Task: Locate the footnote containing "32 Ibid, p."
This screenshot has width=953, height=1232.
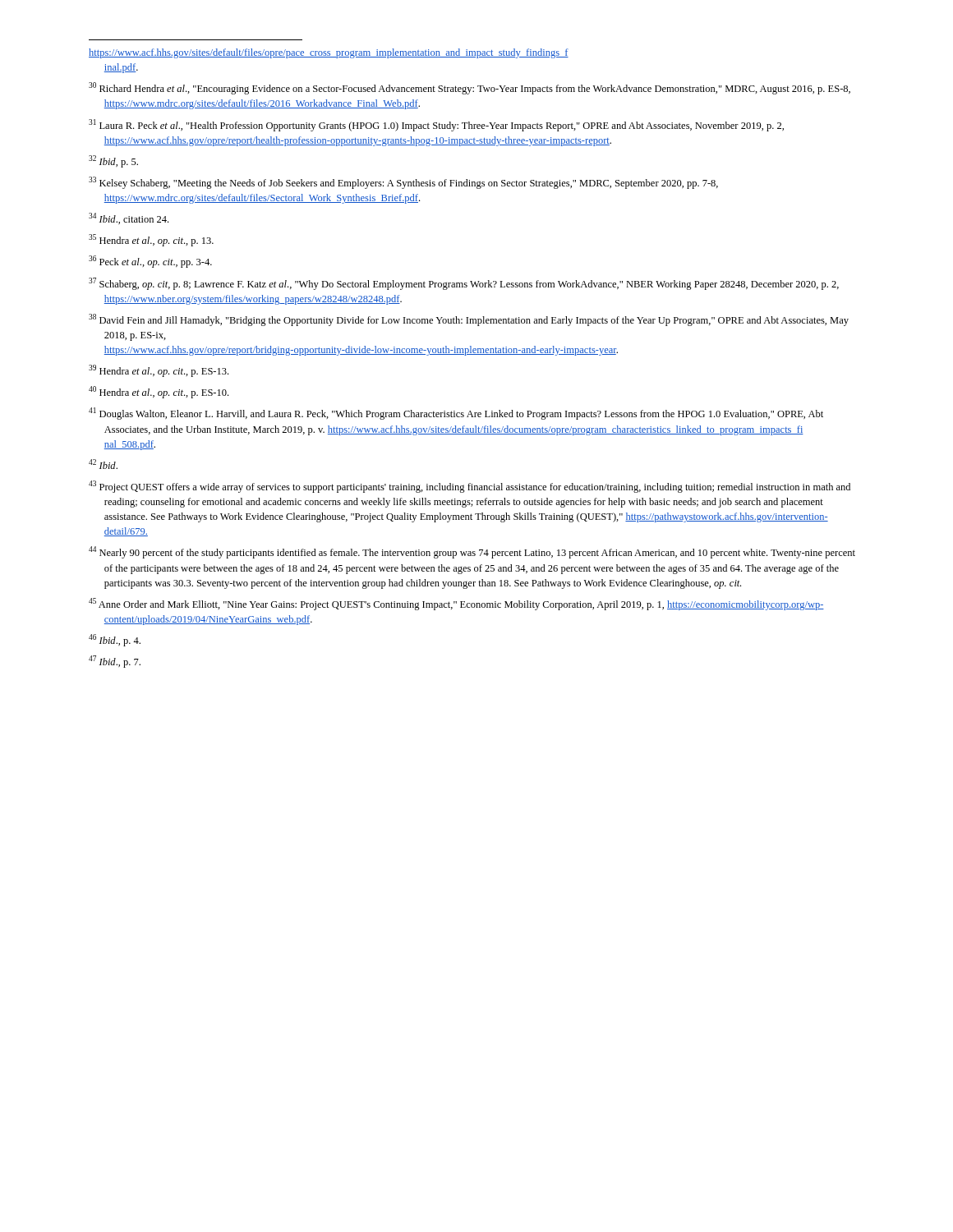Action: (x=114, y=161)
